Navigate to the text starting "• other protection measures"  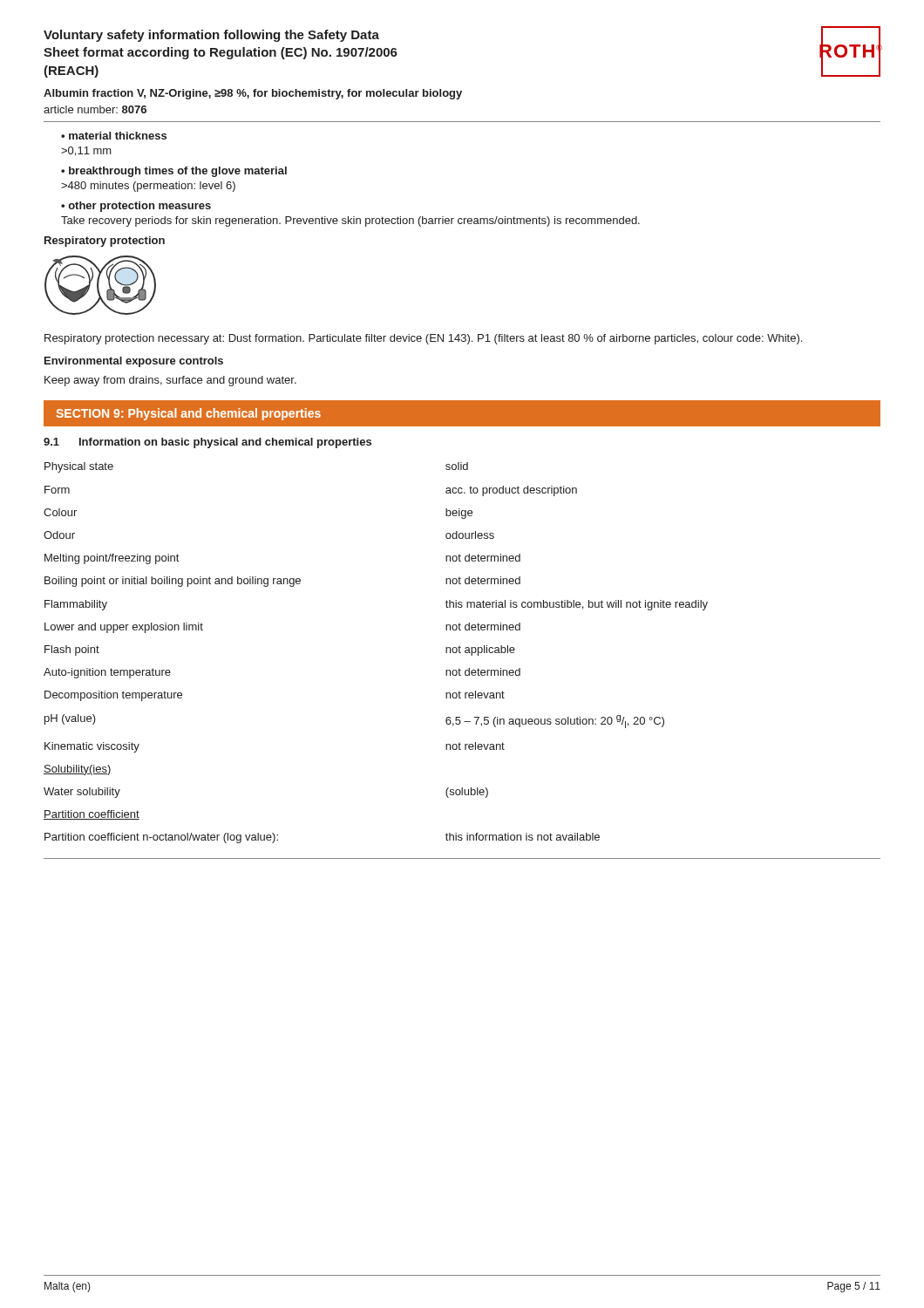(471, 213)
